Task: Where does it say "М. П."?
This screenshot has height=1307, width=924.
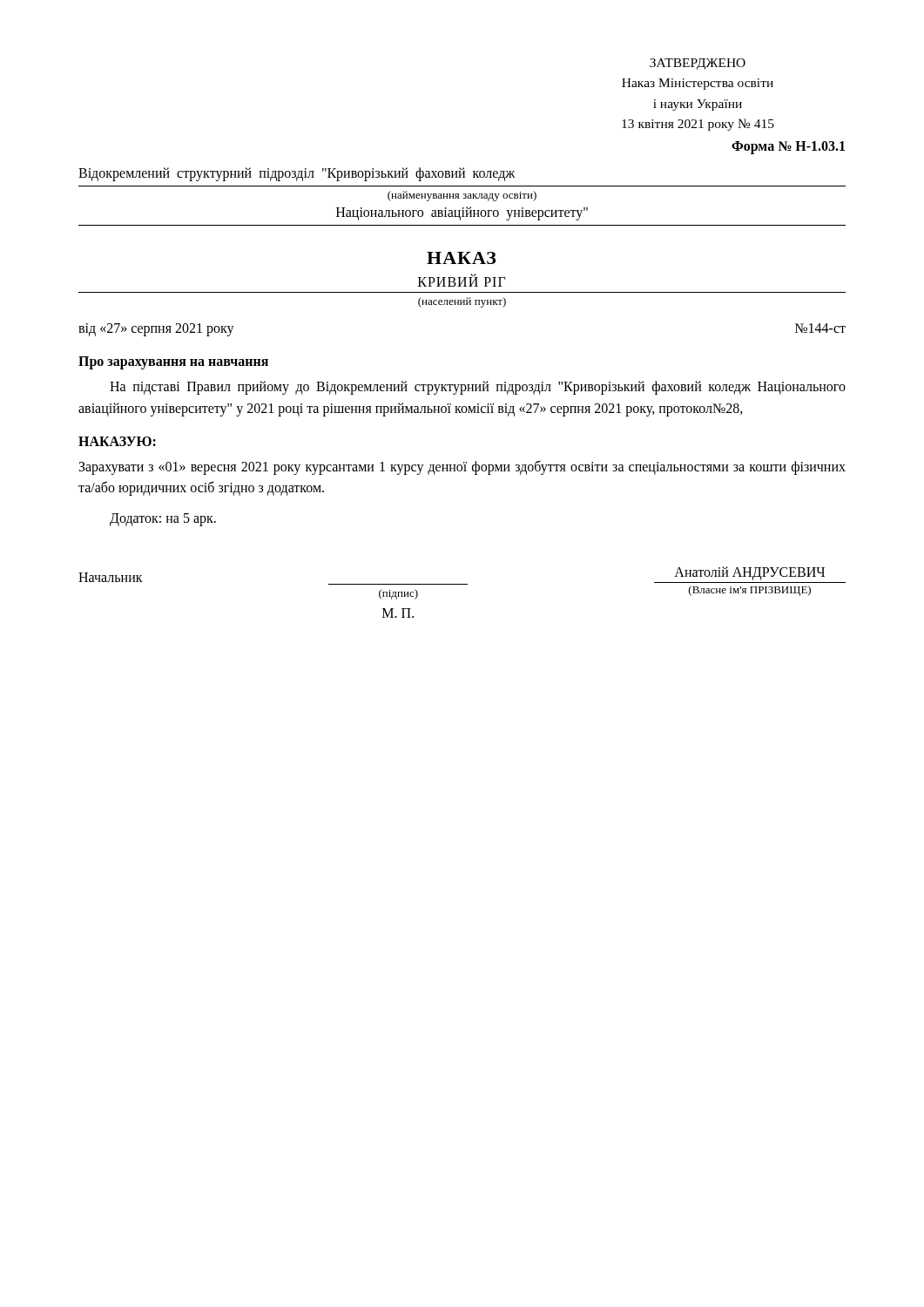Action: coord(398,613)
